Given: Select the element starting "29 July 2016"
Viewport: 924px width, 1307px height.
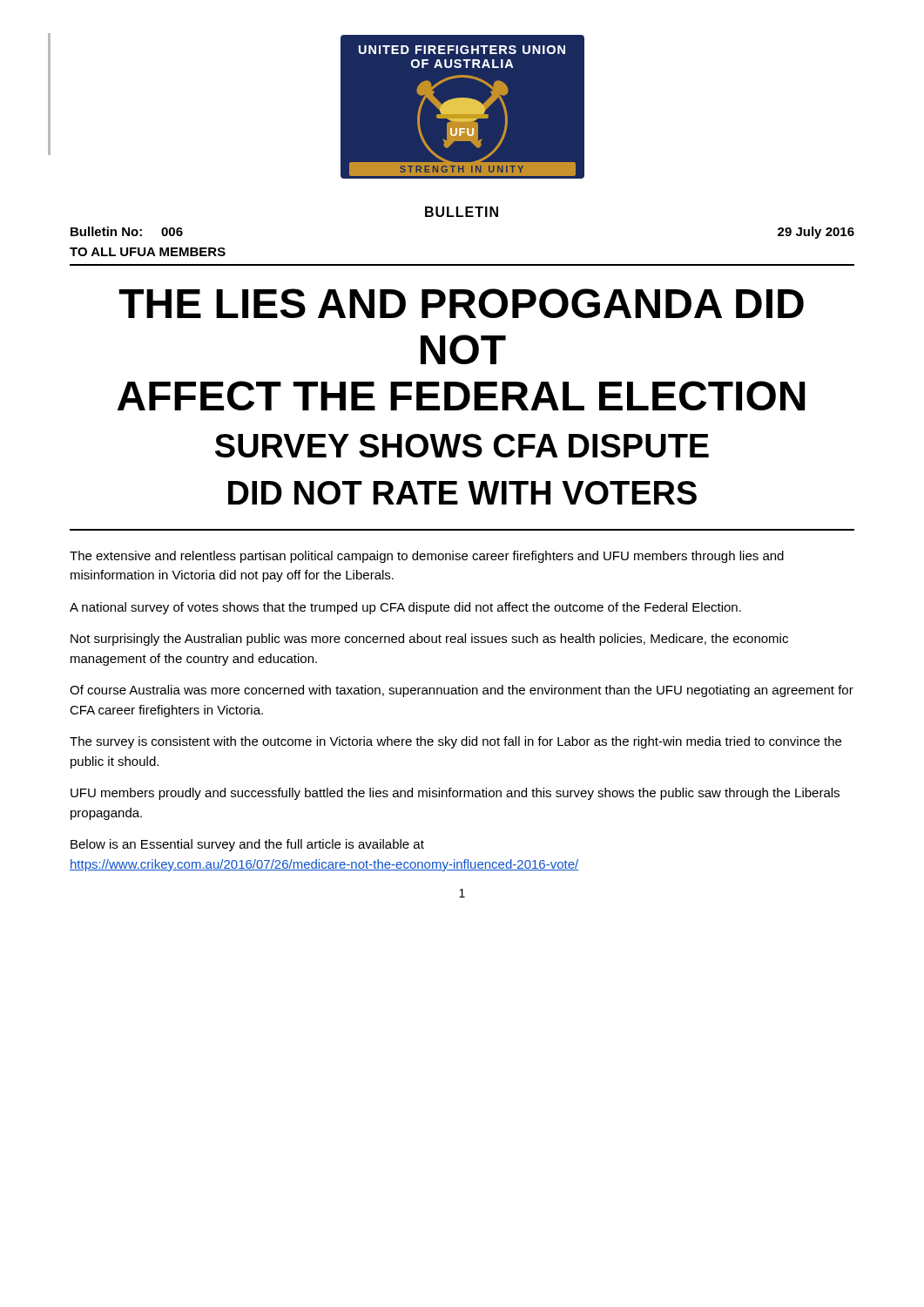Looking at the screenshot, I should click(816, 231).
